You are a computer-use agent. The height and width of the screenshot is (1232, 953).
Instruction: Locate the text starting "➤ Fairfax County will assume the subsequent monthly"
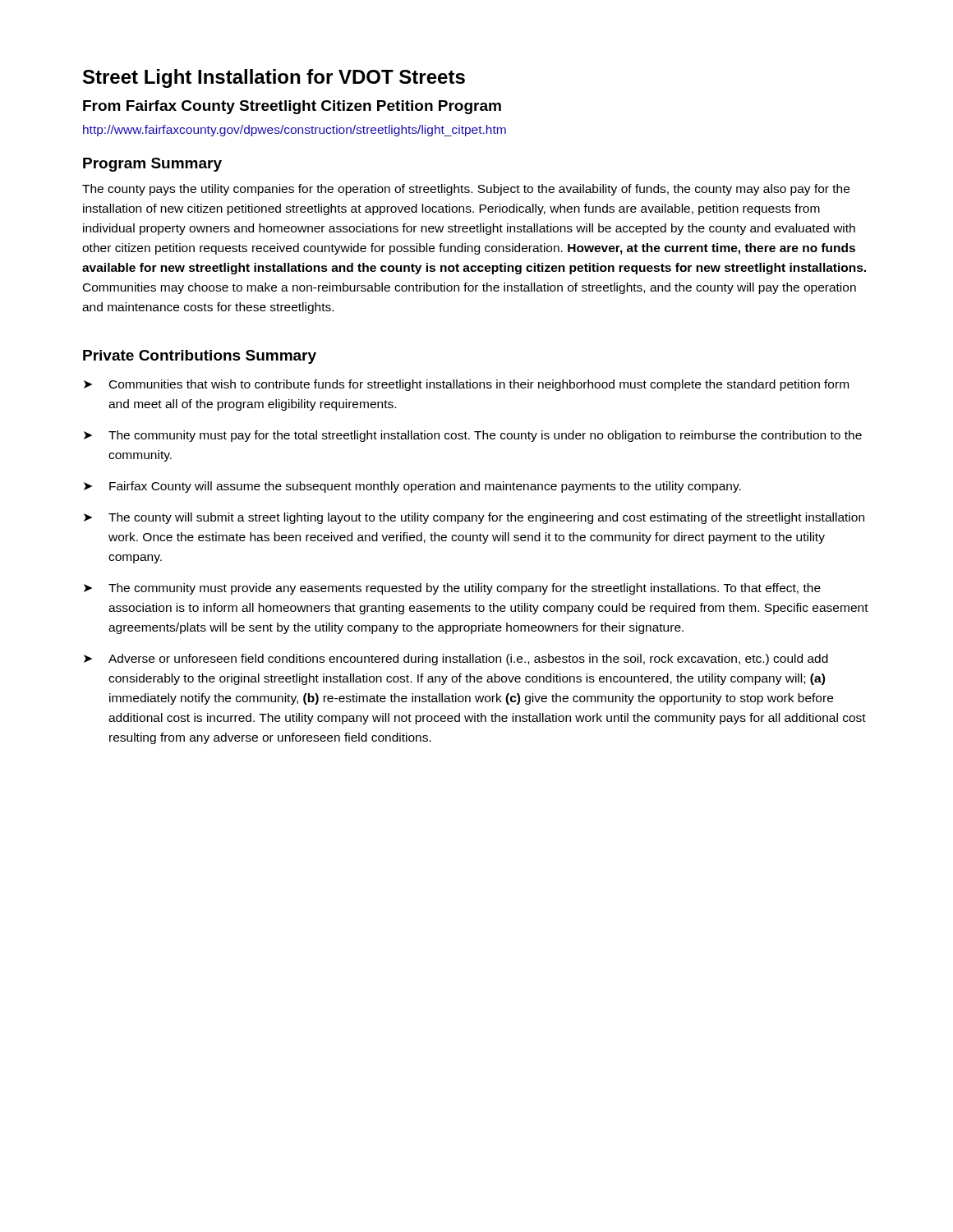pos(476,486)
